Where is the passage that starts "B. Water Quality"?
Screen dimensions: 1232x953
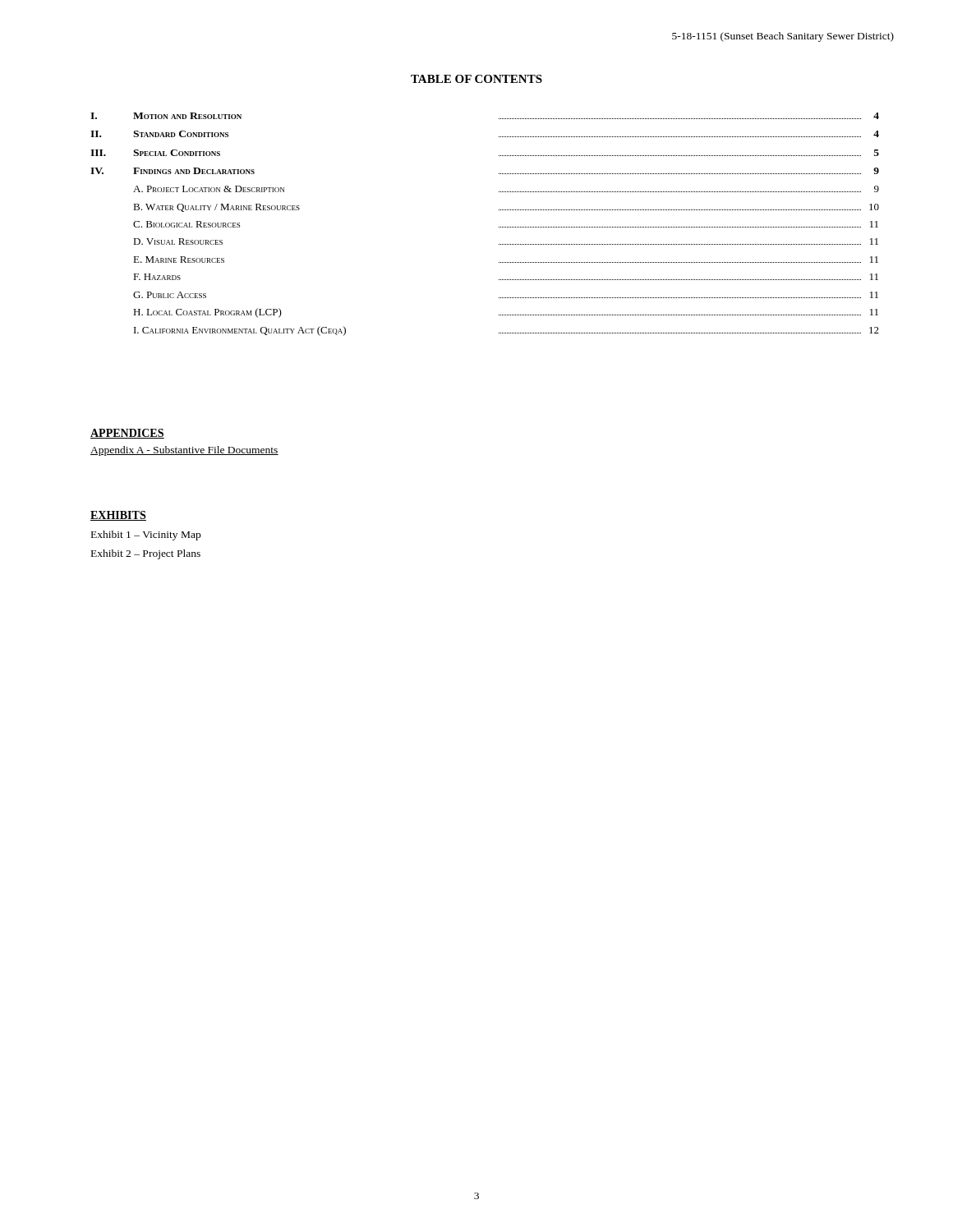506,206
